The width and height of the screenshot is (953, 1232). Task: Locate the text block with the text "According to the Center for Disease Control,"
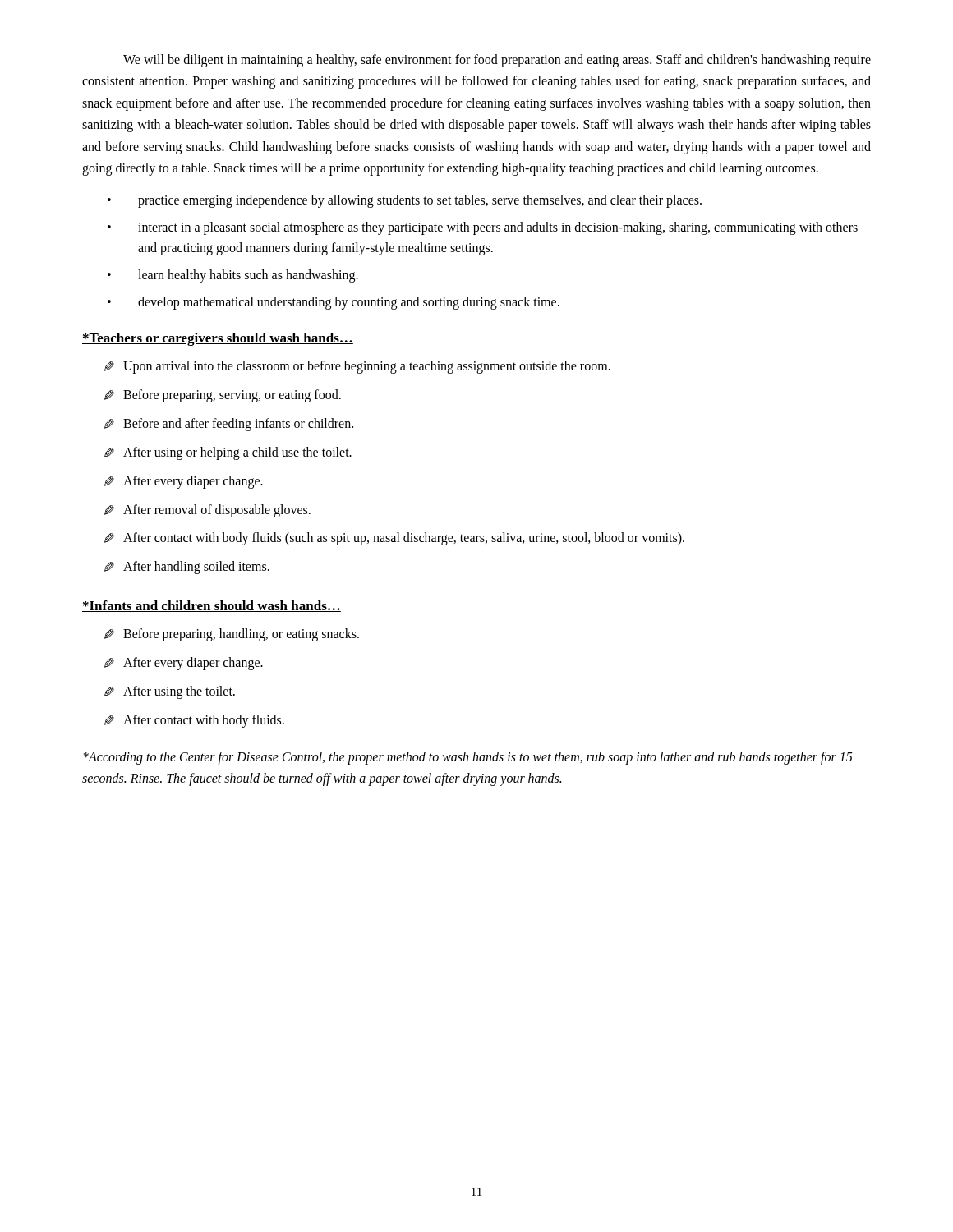[476, 768]
